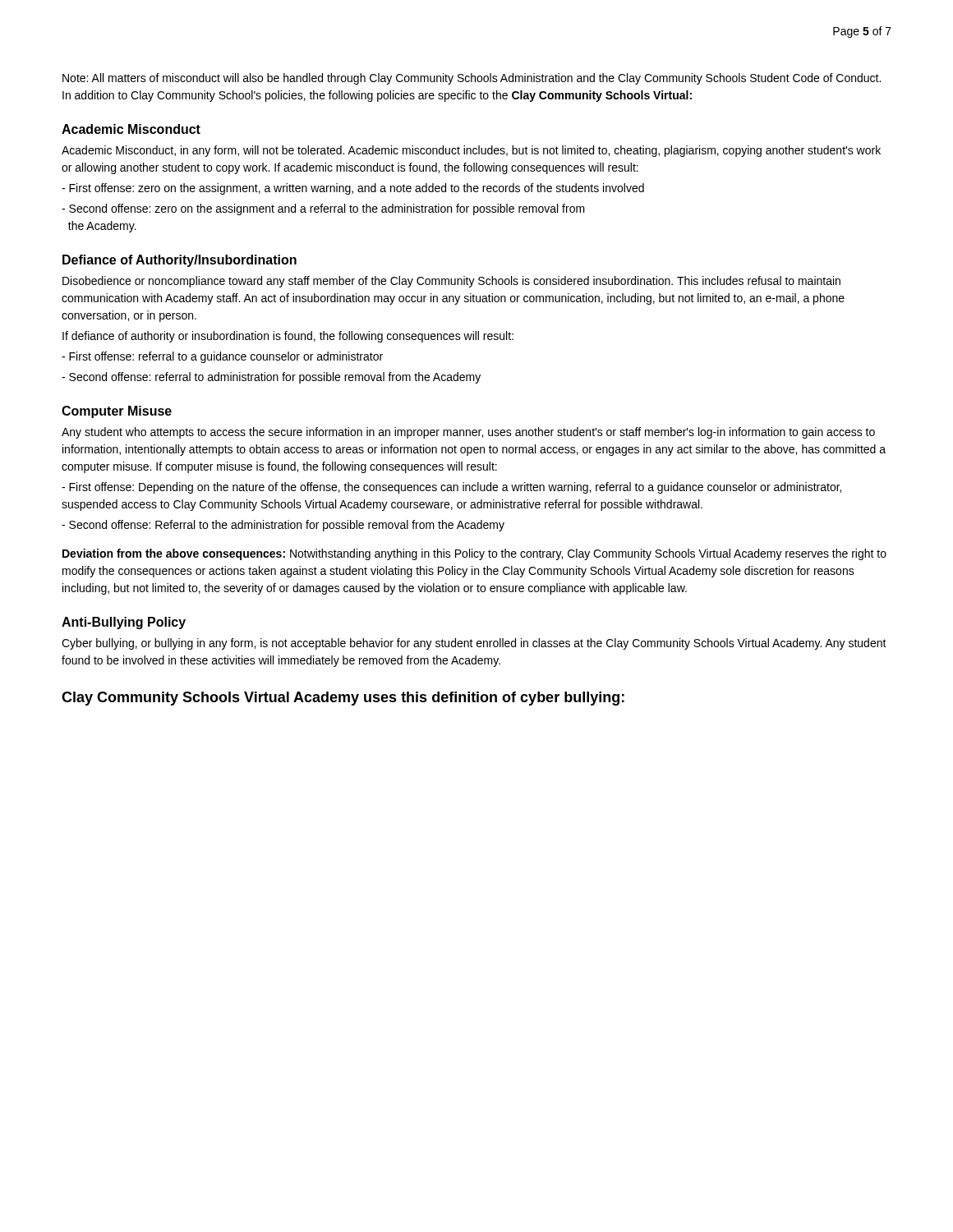Screen dimensions: 1232x953
Task: Select the passage starting "Academic Misconduct, in any form,"
Action: point(471,159)
